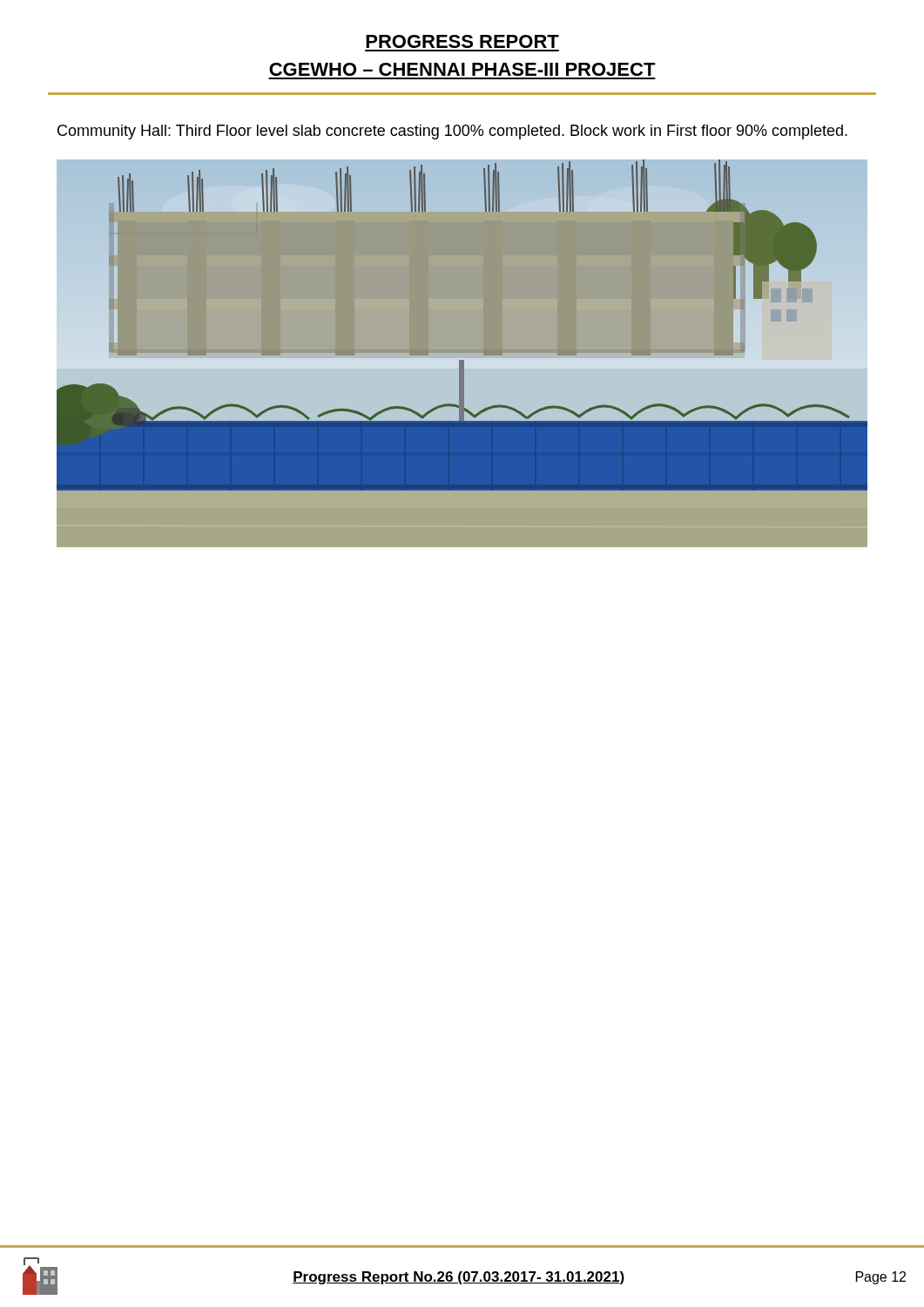Point to the block beginning "Community Hall: Third Floor level slab"
The width and height of the screenshot is (924, 1307).
pos(452,131)
